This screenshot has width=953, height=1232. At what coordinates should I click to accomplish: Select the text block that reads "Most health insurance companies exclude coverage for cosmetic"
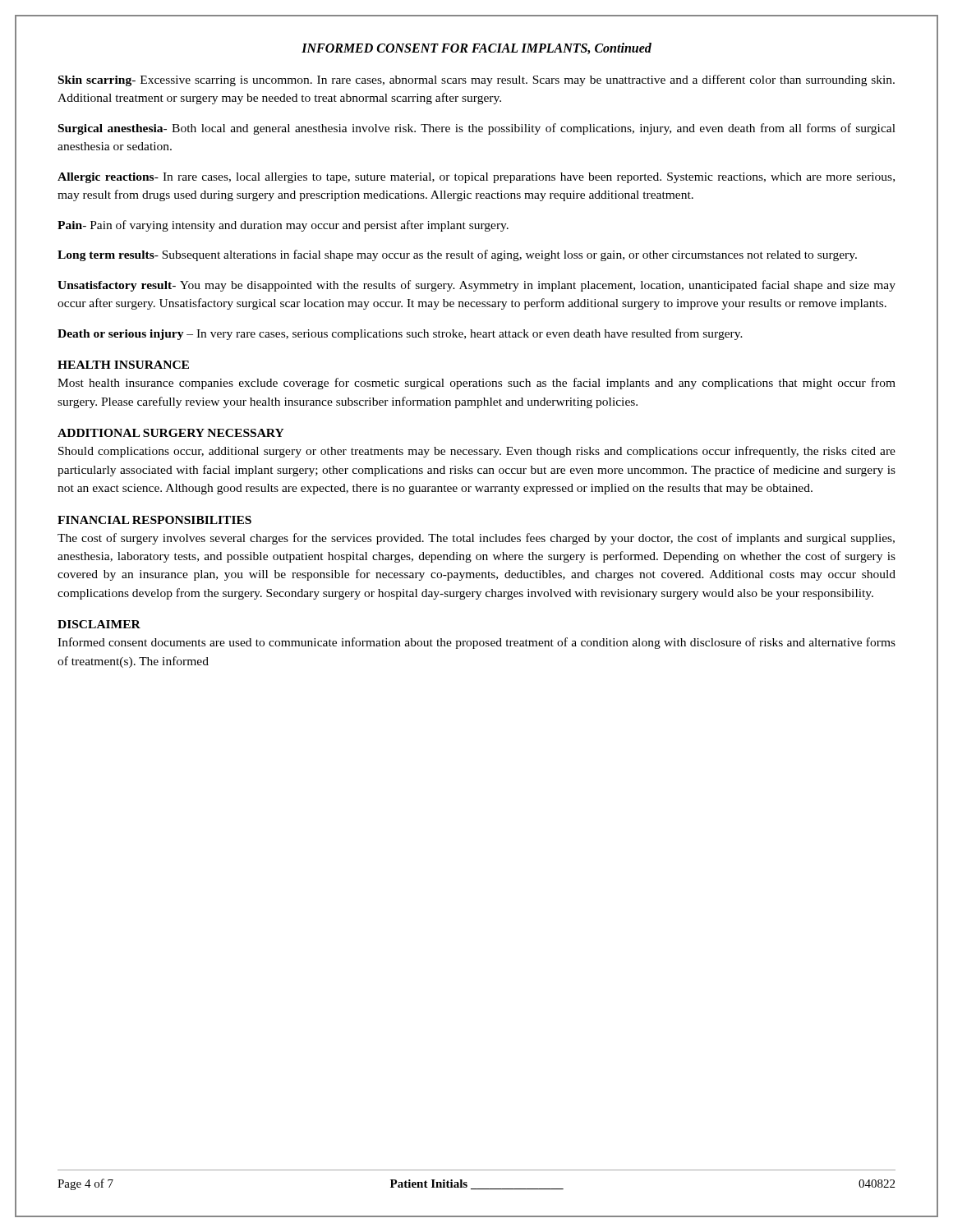(x=476, y=392)
